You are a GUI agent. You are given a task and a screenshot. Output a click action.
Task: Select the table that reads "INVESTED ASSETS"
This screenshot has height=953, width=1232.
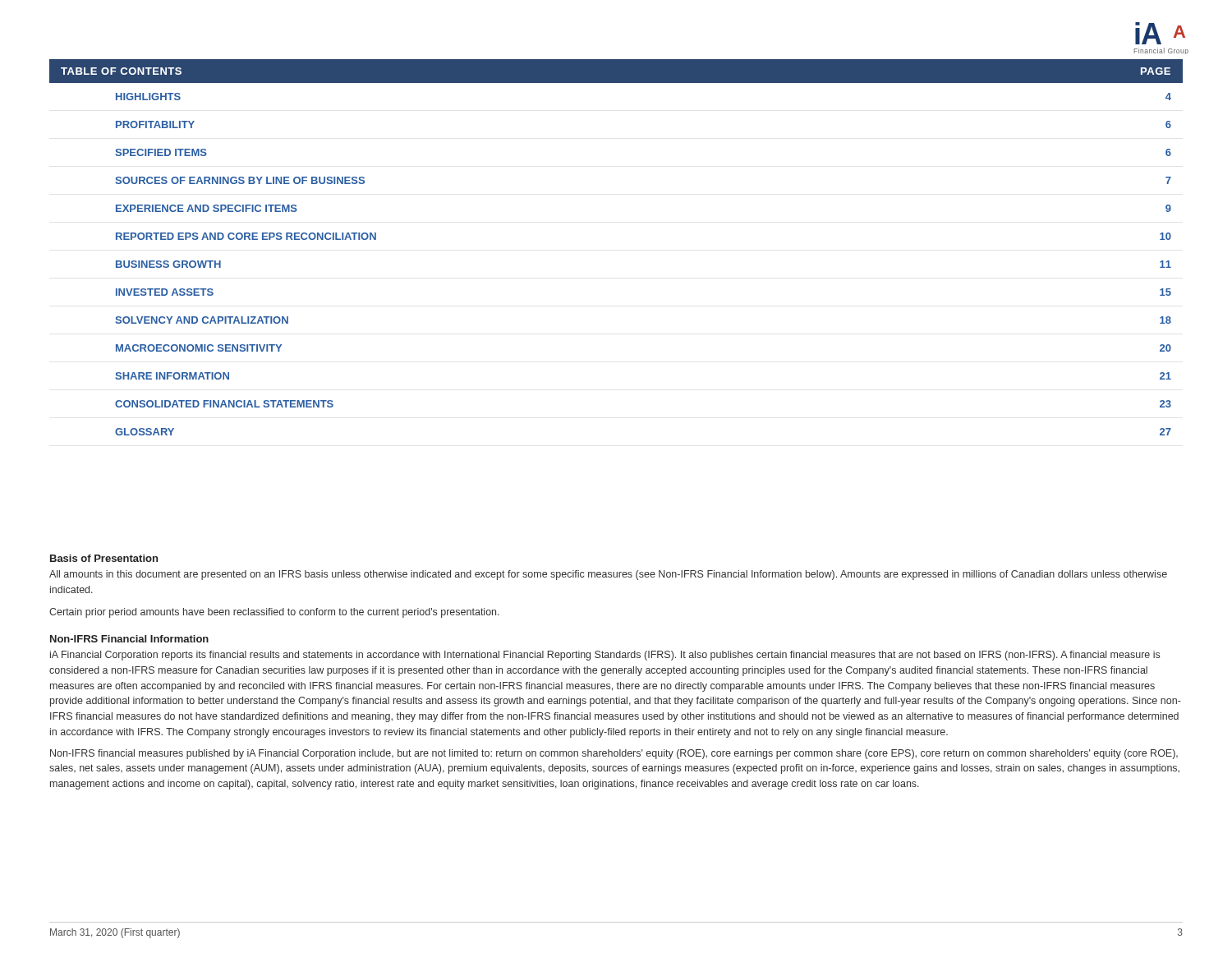(x=616, y=253)
